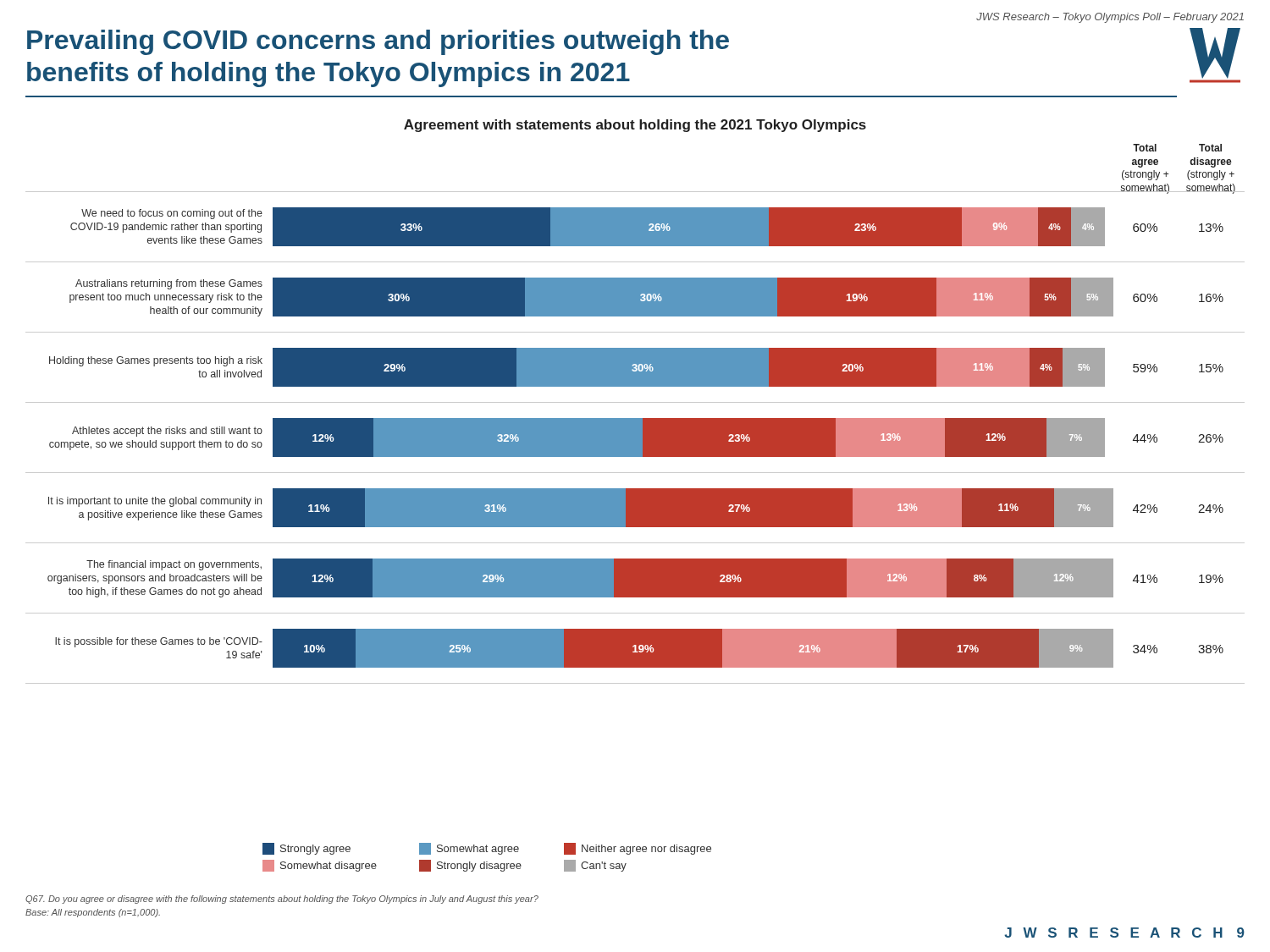Click on the title that says "Prevailing COVID concerns"
The height and width of the screenshot is (952, 1270).
[601, 60]
